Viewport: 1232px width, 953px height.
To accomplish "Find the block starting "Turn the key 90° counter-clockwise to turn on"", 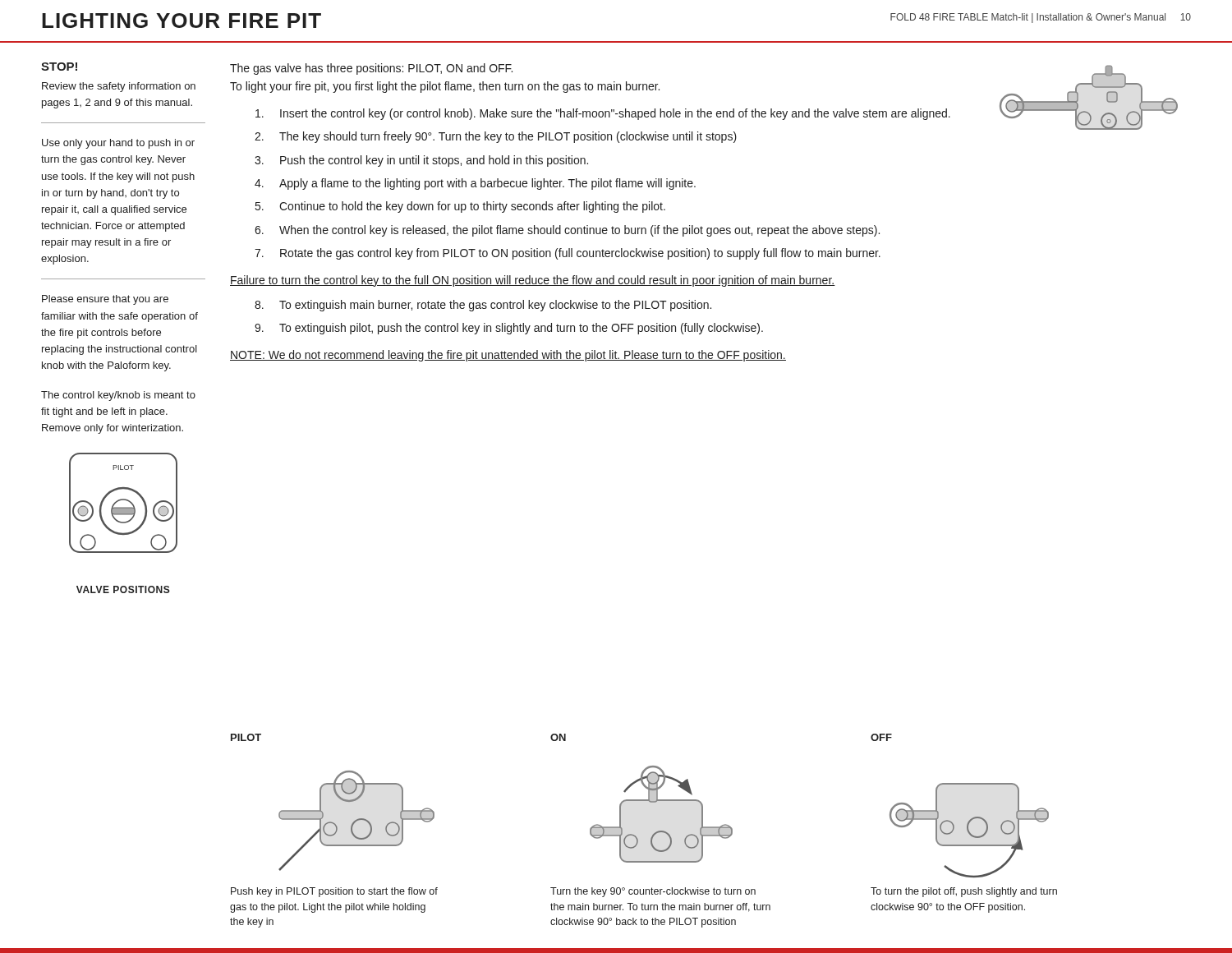I will click(661, 907).
